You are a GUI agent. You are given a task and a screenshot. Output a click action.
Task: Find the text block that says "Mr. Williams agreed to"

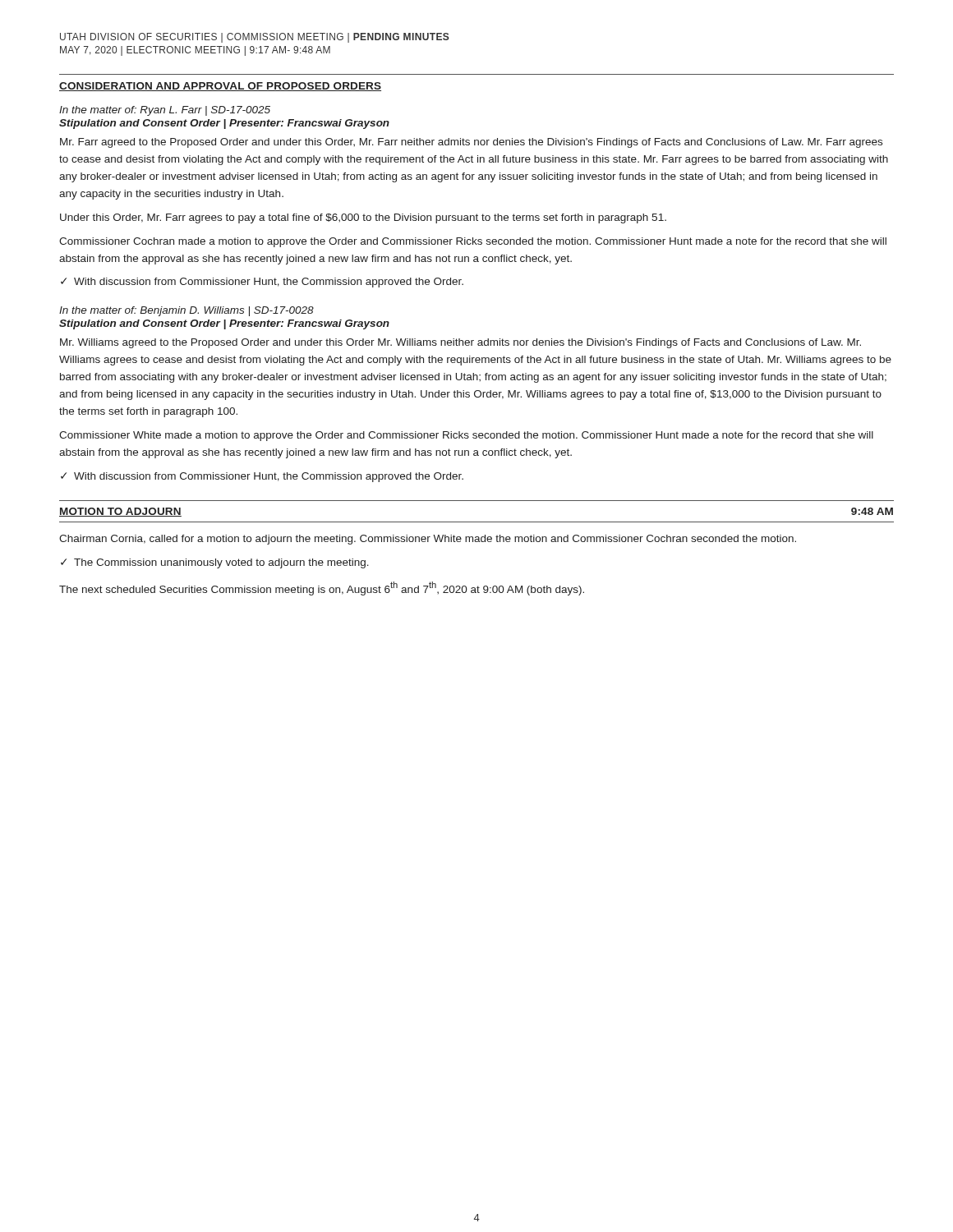click(x=475, y=377)
